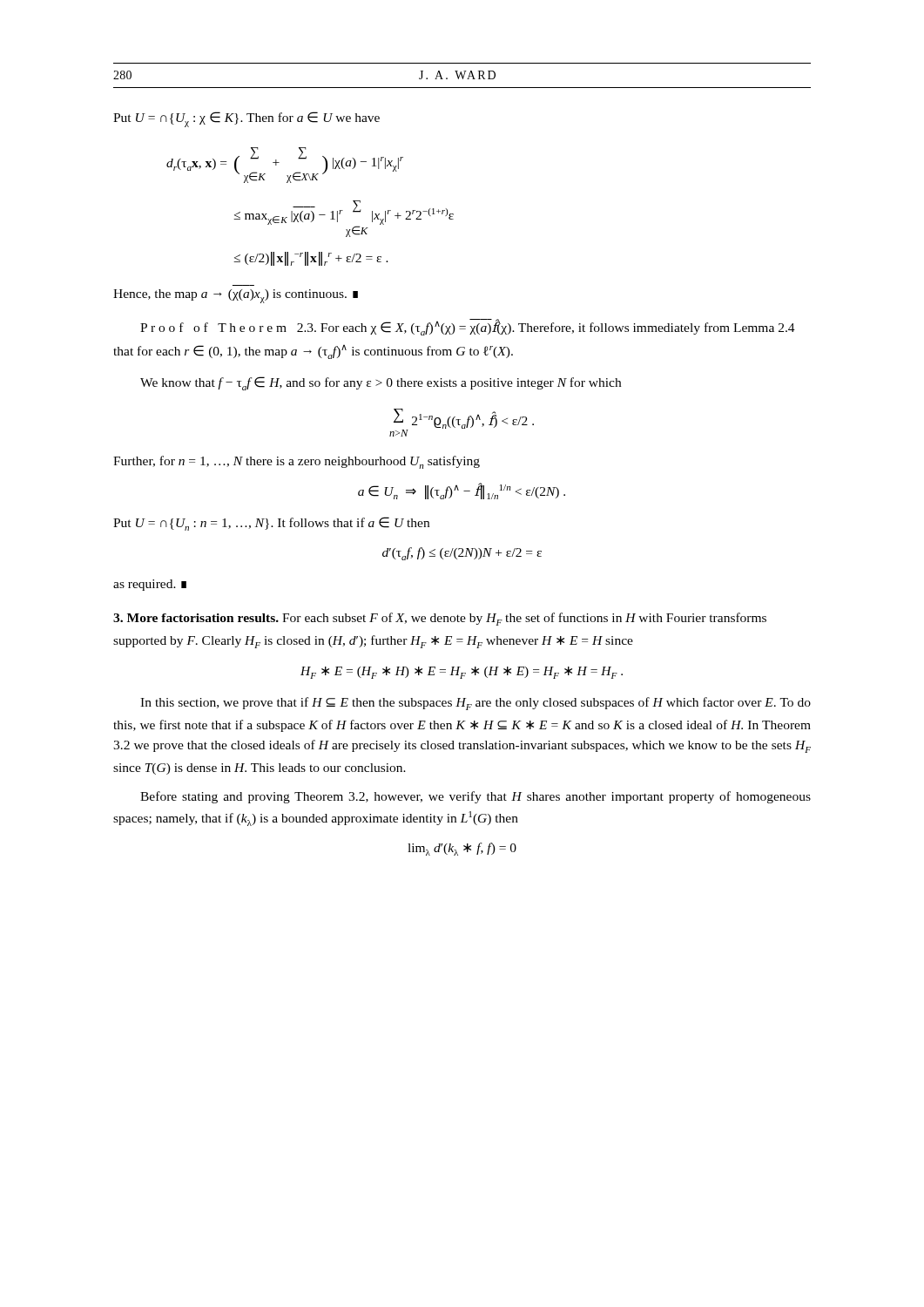Image resolution: width=924 pixels, height=1307 pixels.
Task: Find the section header that says "3. More factorisation"
Action: (198, 617)
